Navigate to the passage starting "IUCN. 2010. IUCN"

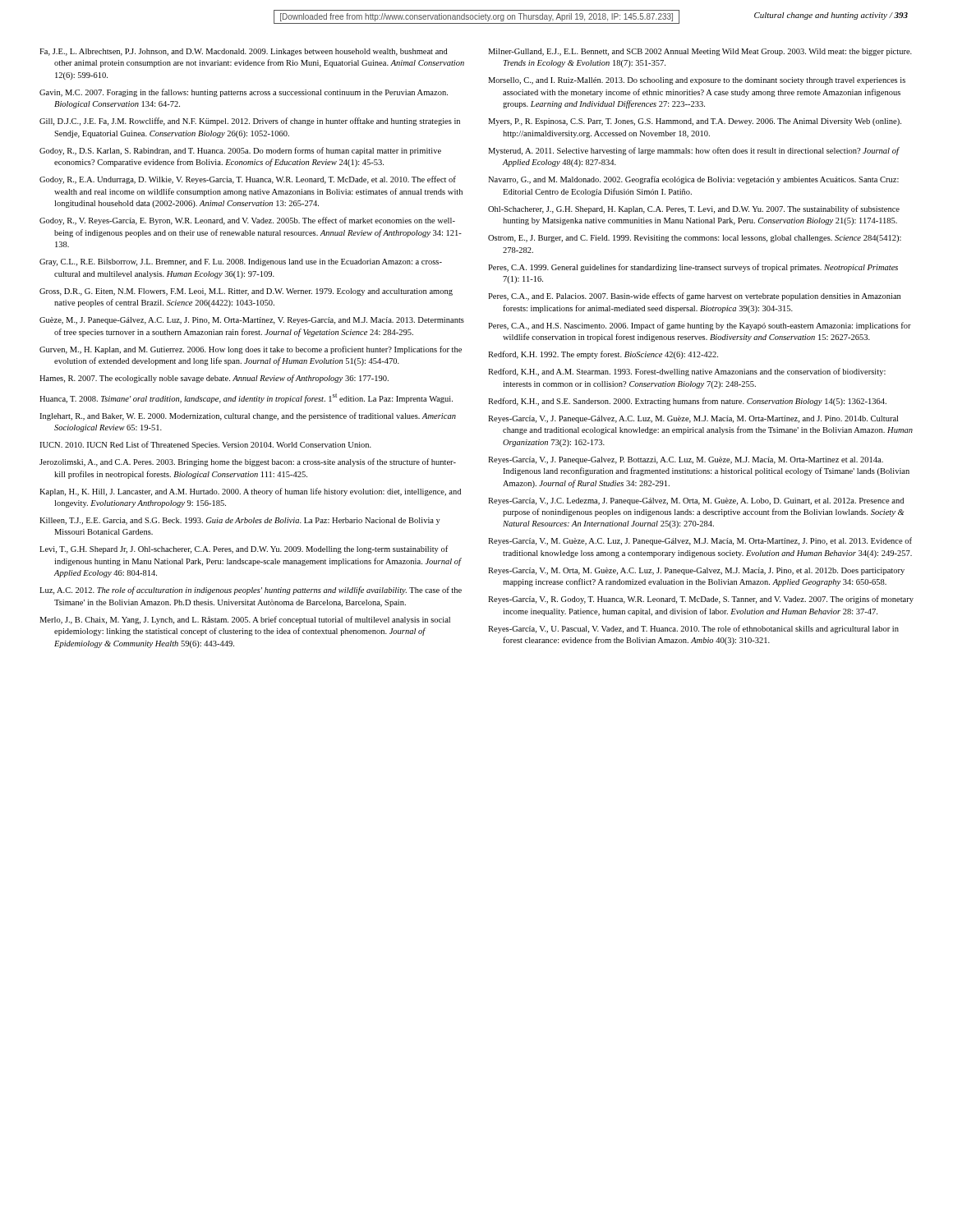(x=206, y=445)
